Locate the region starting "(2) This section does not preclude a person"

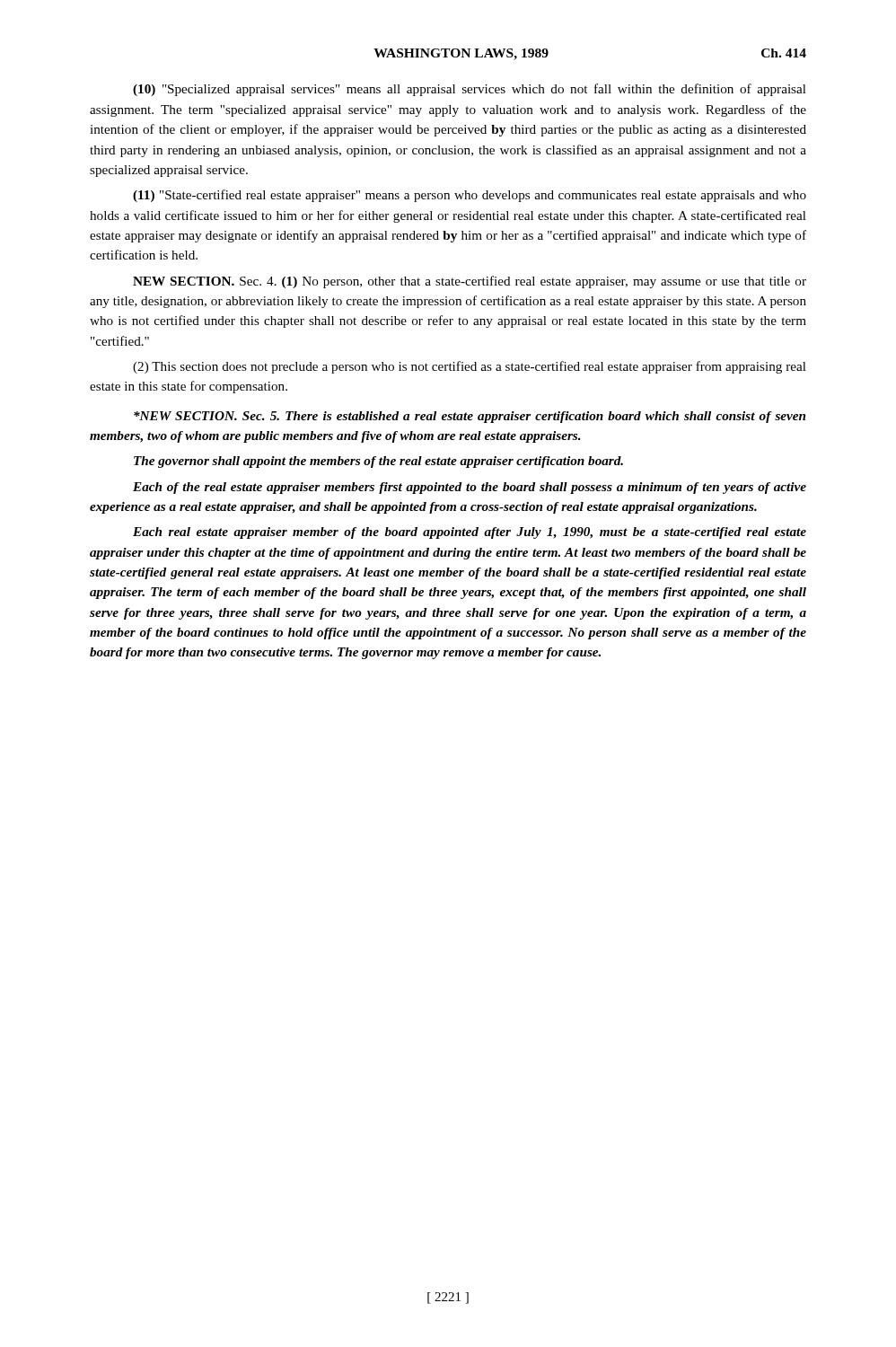[x=448, y=376]
